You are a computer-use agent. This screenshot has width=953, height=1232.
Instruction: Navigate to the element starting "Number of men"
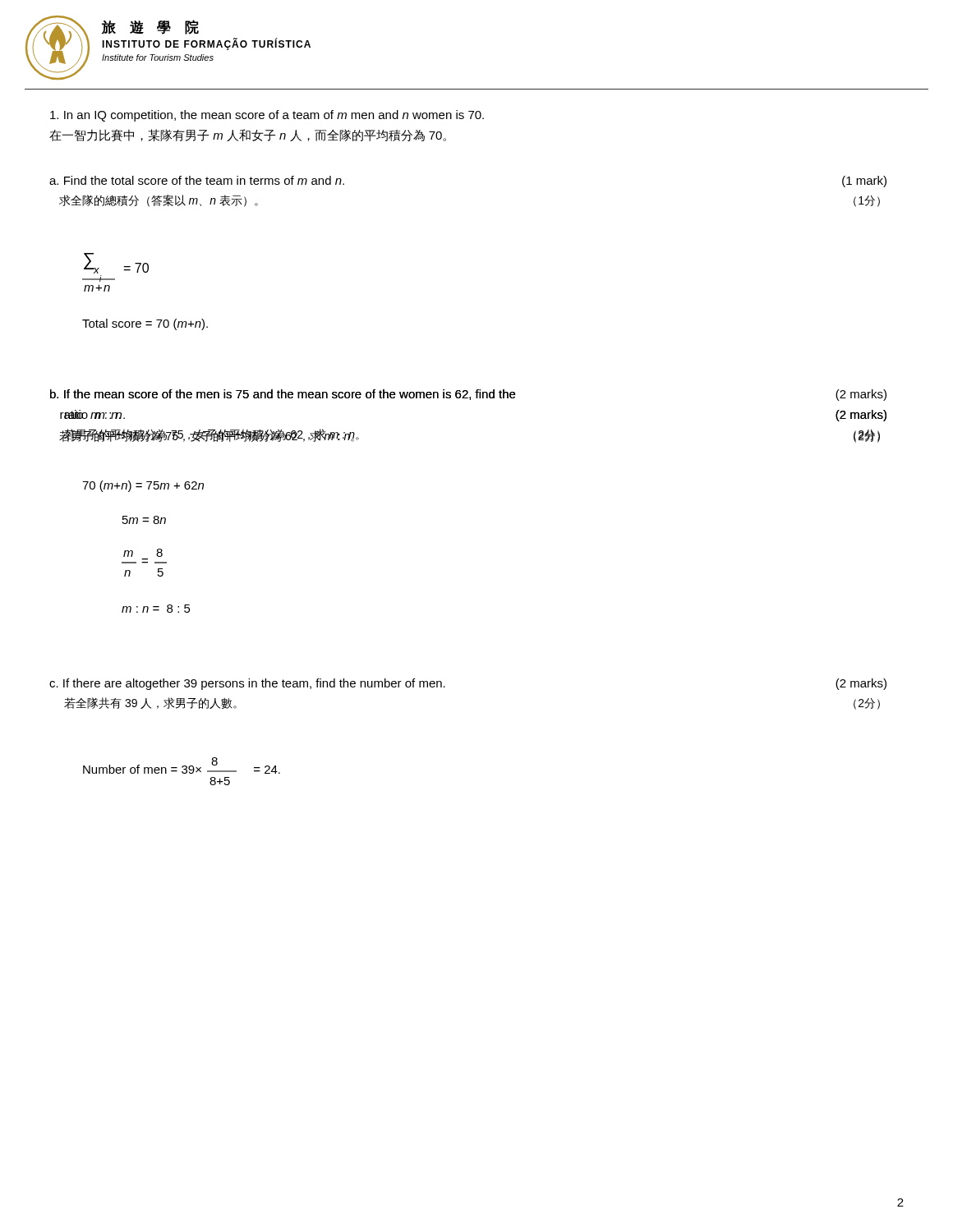click(182, 770)
